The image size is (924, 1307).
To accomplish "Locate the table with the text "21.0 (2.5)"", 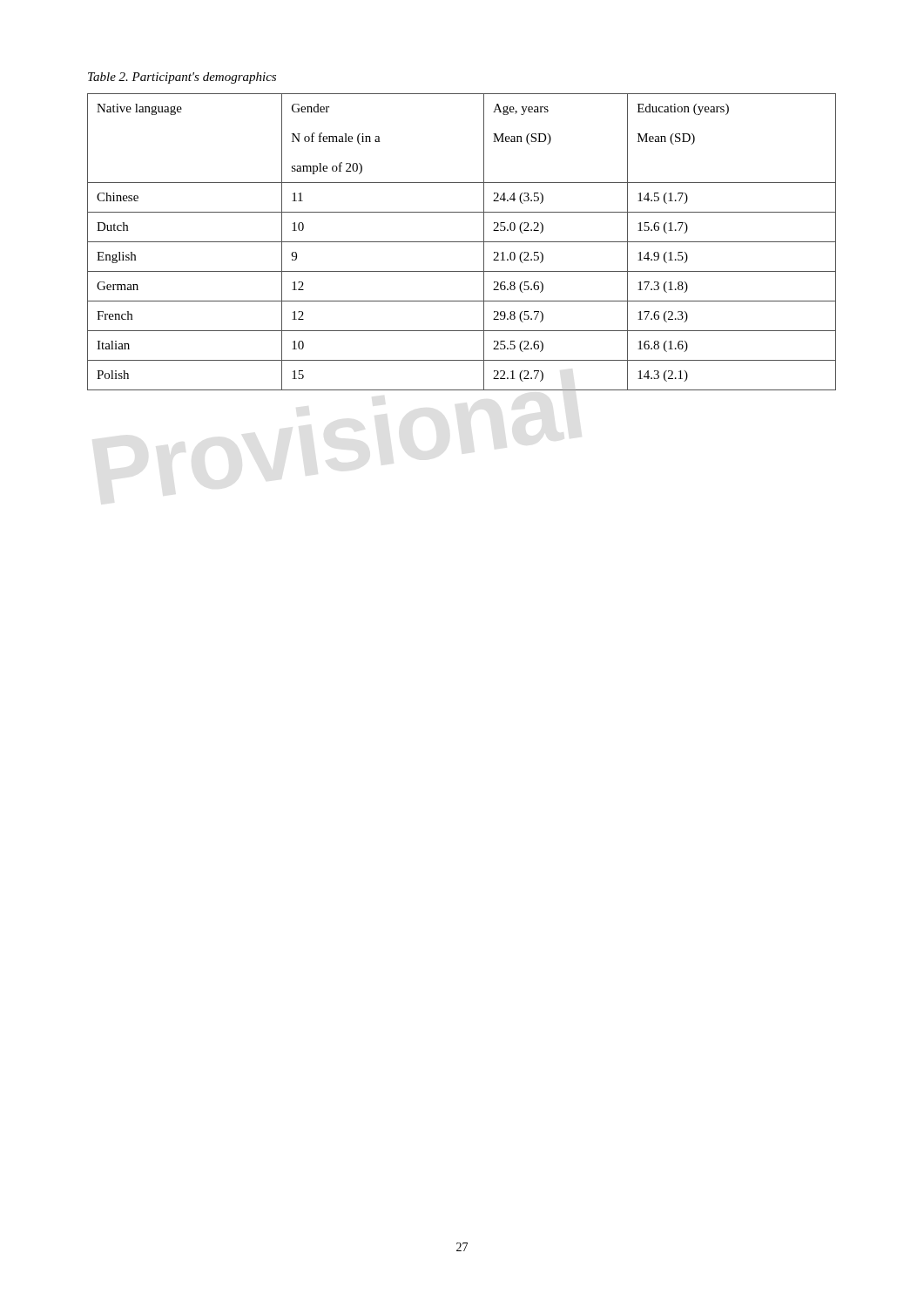I will click(462, 242).
